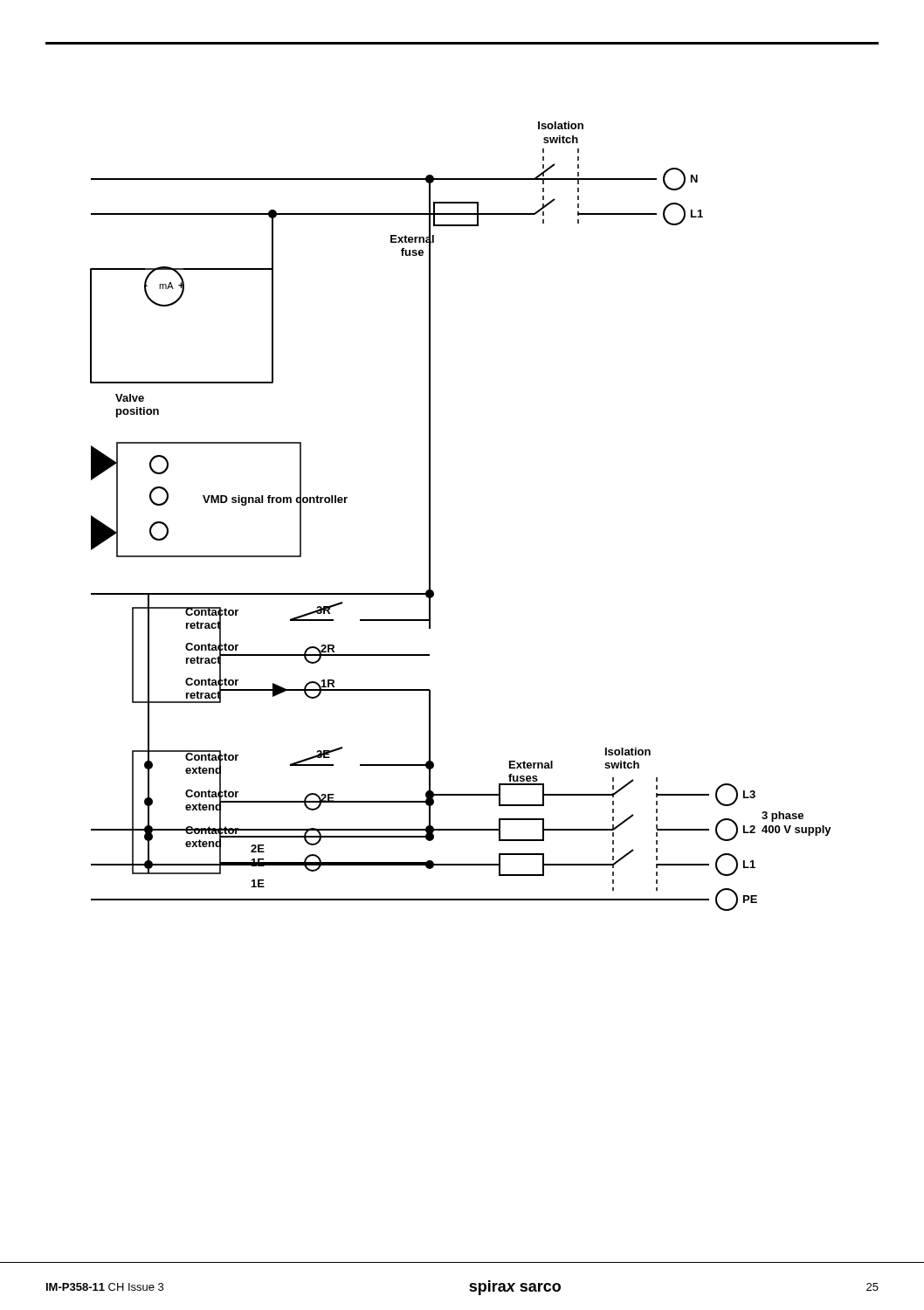
Task: Click on the engineering diagram
Action: click(462, 651)
